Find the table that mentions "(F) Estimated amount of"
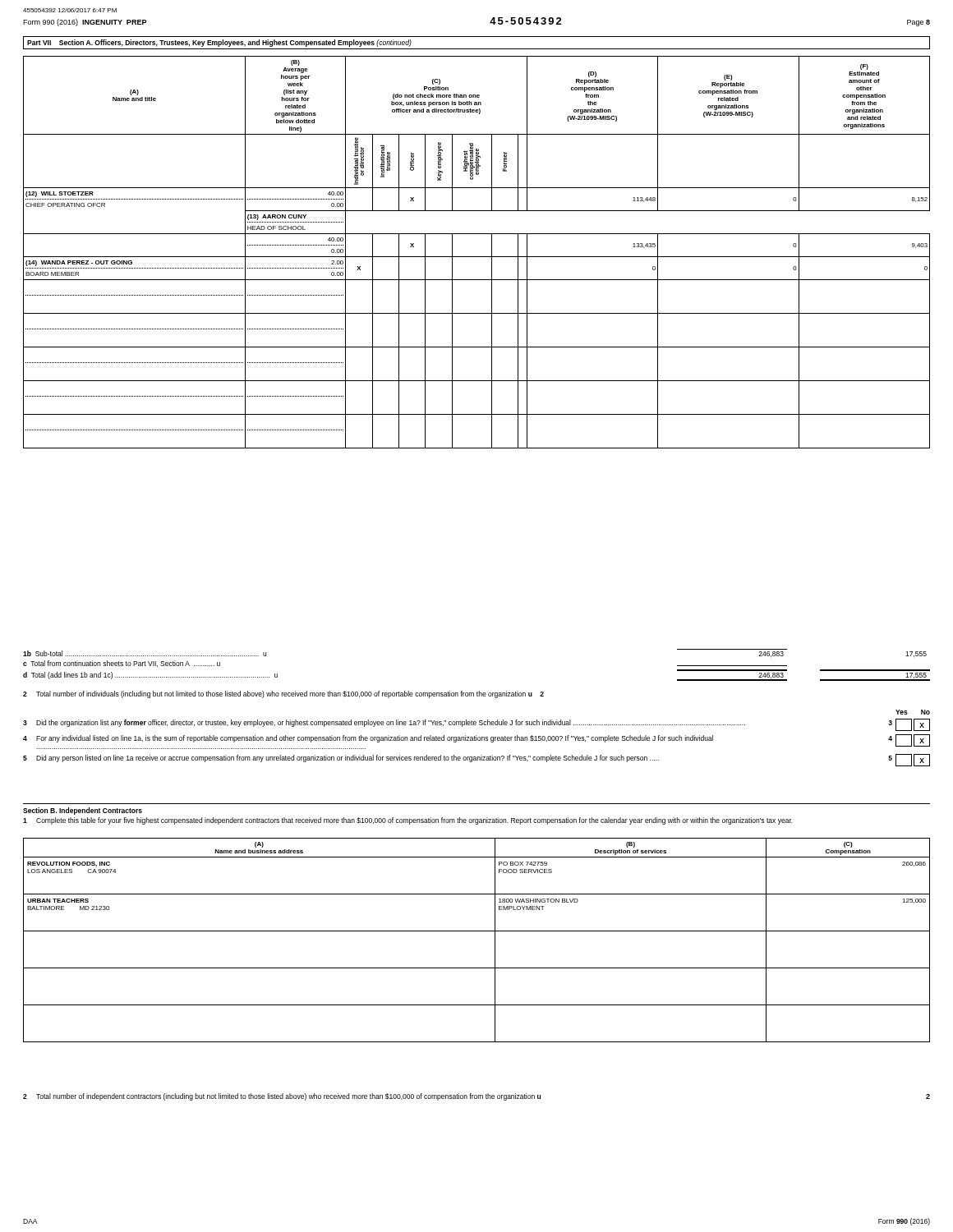Viewport: 953px width, 1232px height. pos(476,252)
